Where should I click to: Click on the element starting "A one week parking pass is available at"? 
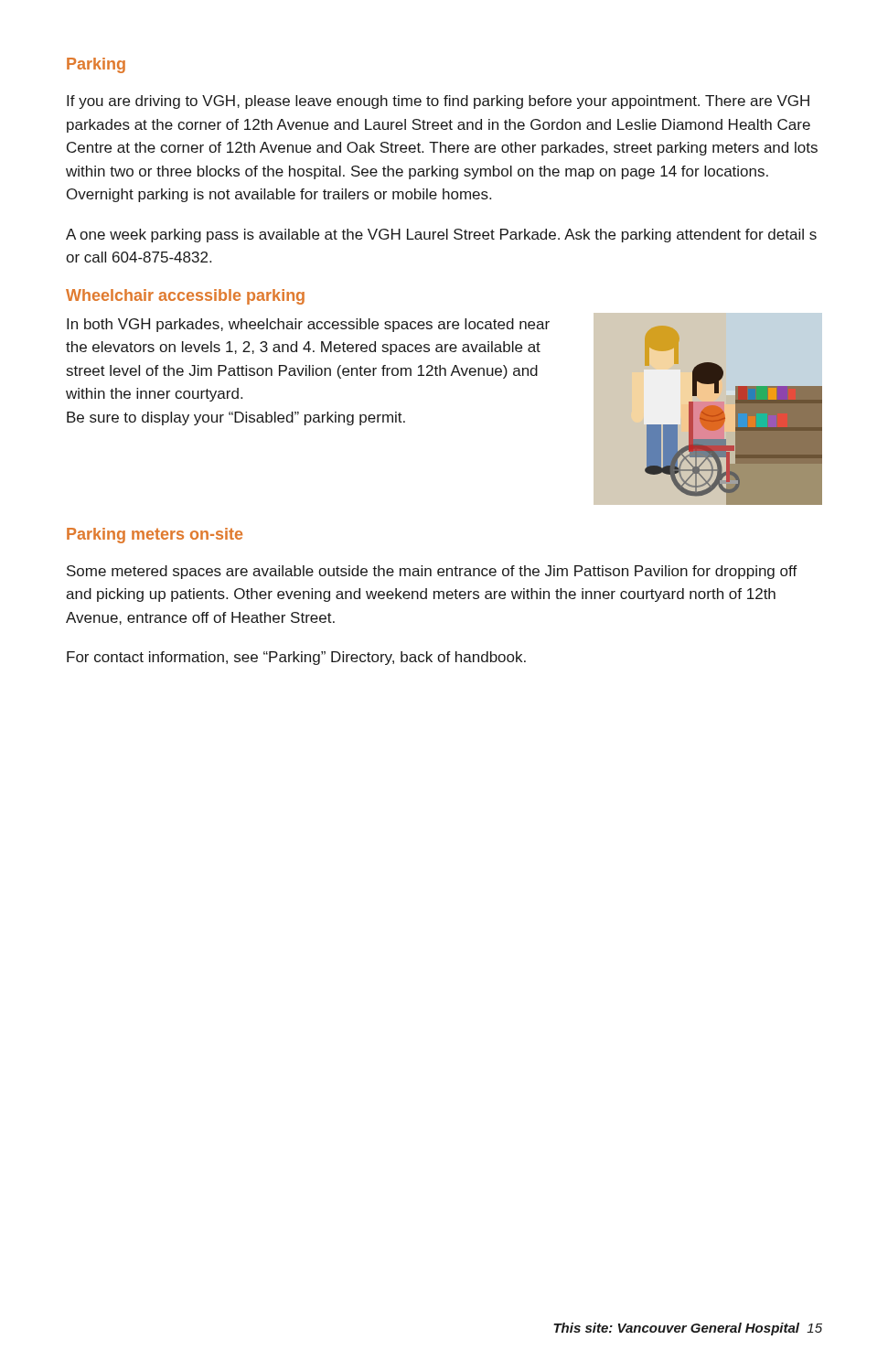pyautogui.click(x=444, y=246)
